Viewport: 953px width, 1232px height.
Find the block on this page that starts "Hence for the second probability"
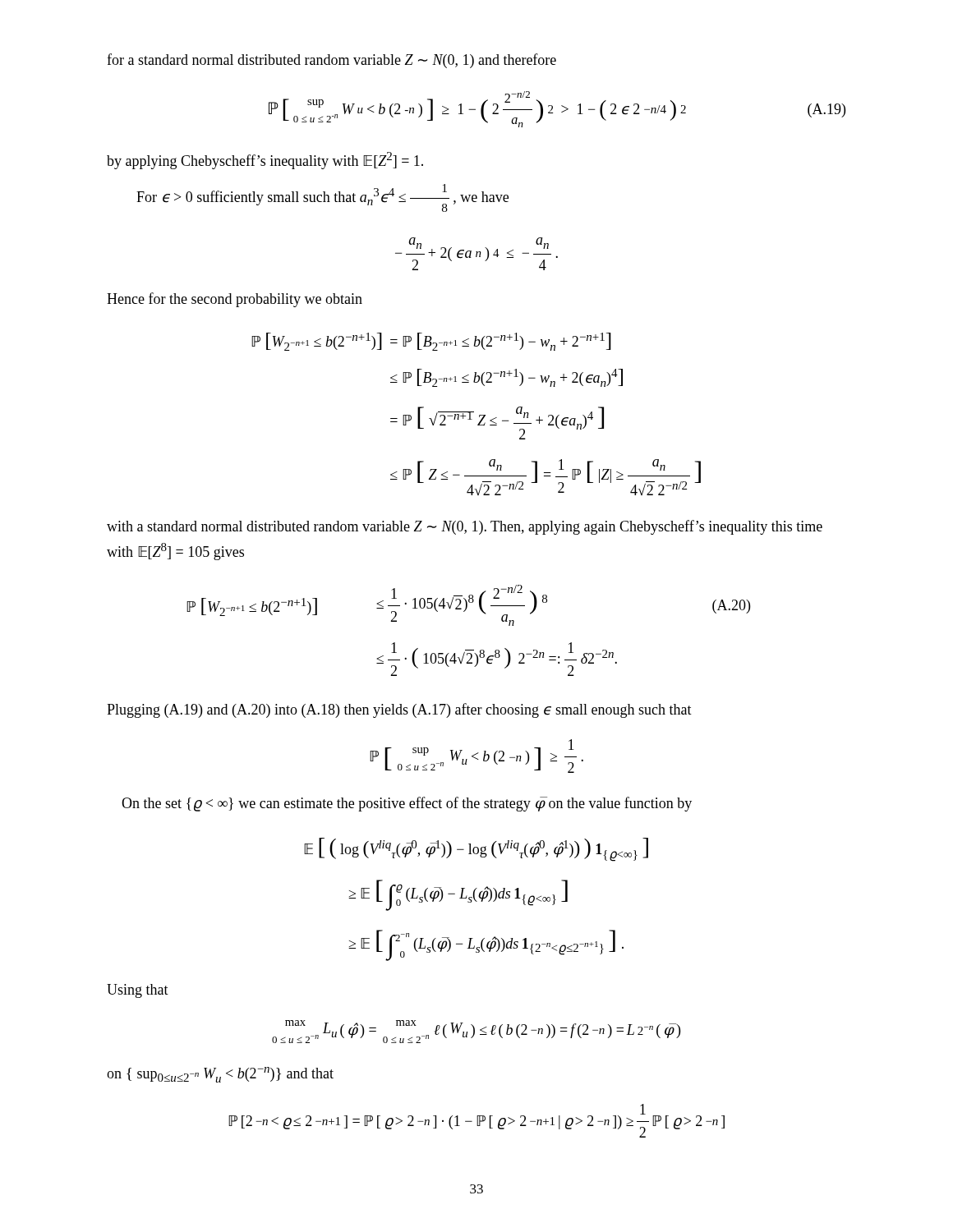[x=235, y=299]
